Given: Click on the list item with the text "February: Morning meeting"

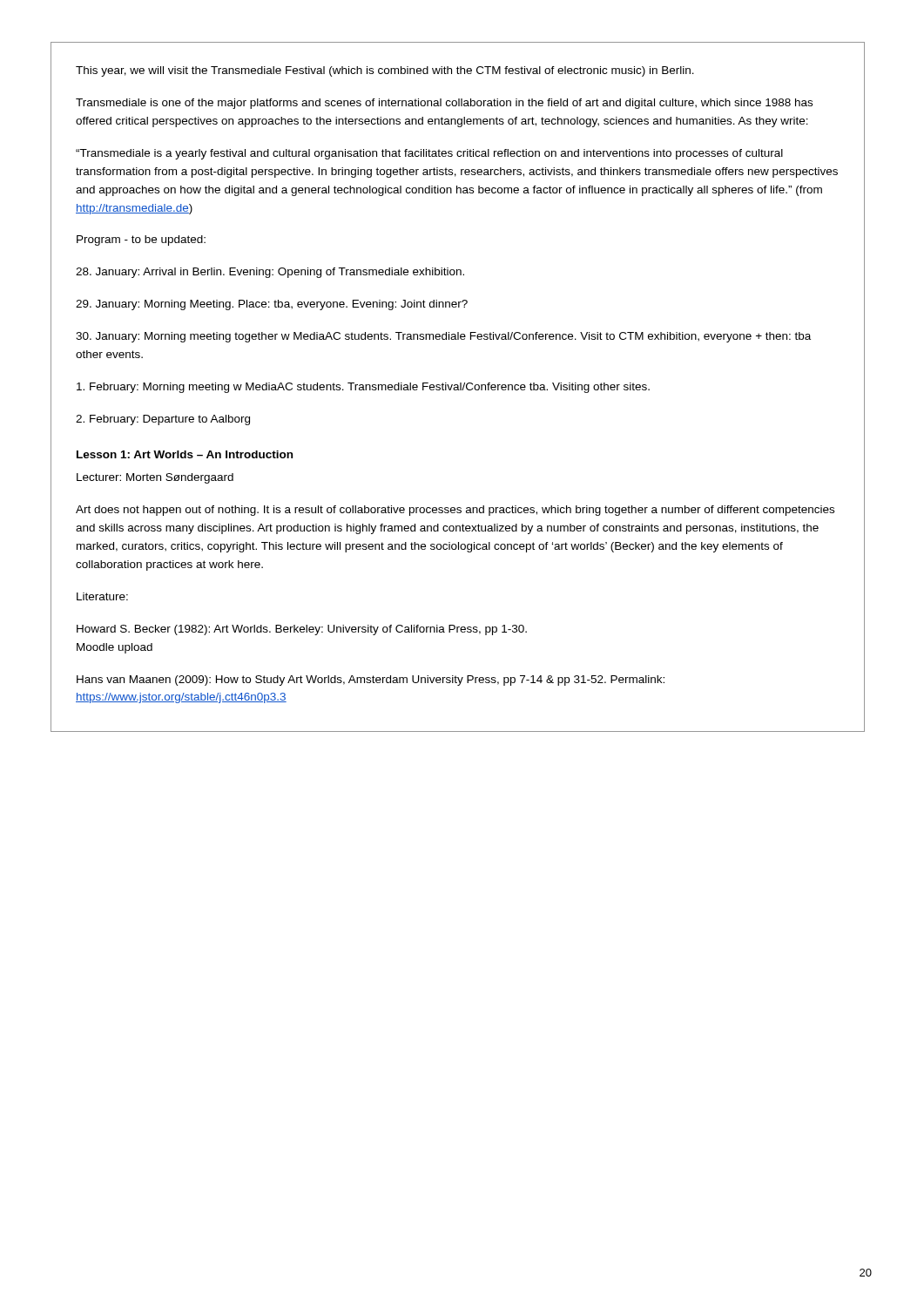Looking at the screenshot, I should [363, 386].
